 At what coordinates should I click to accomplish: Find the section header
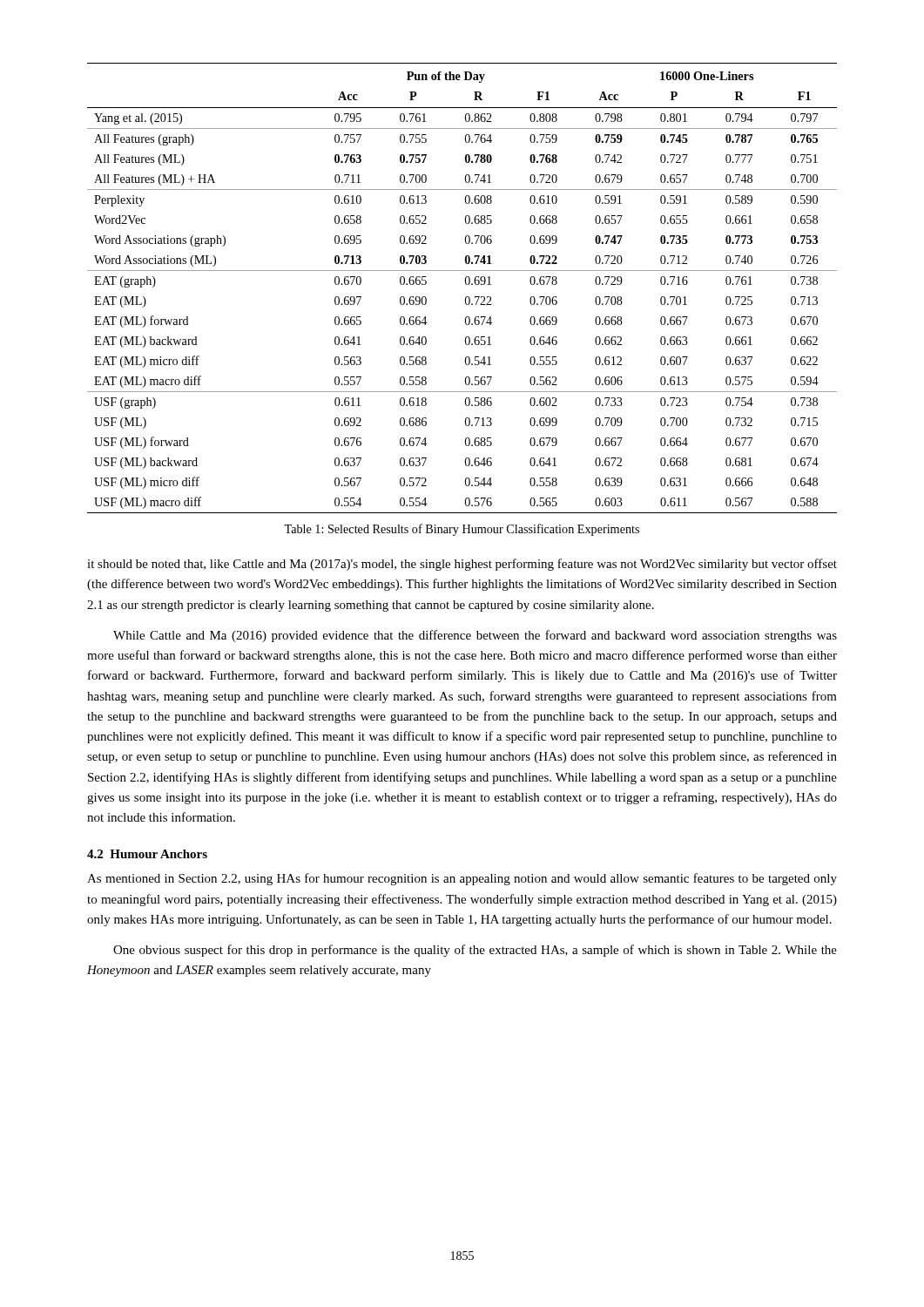pyautogui.click(x=147, y=854)
